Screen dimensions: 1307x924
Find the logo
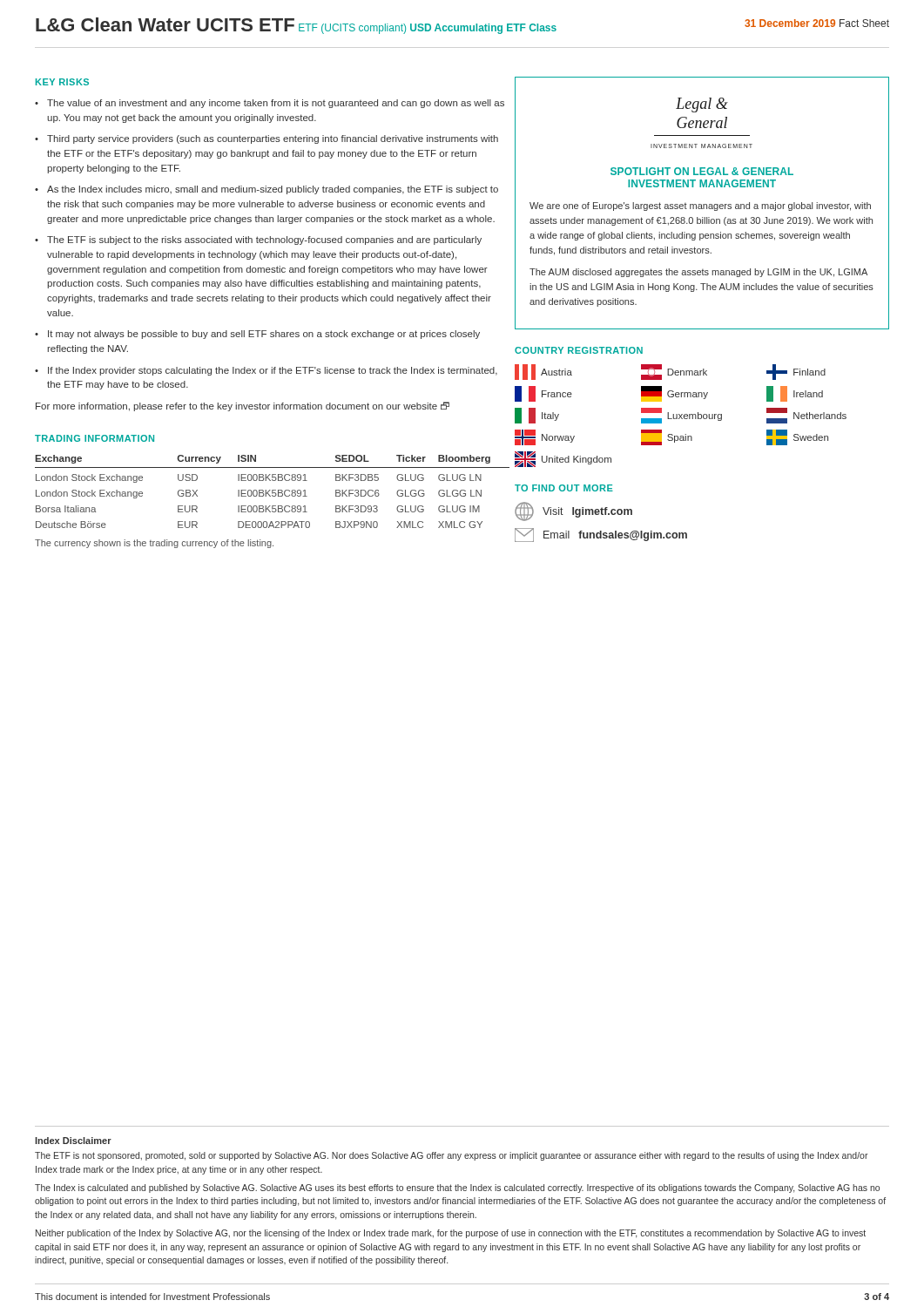point(702,123)
